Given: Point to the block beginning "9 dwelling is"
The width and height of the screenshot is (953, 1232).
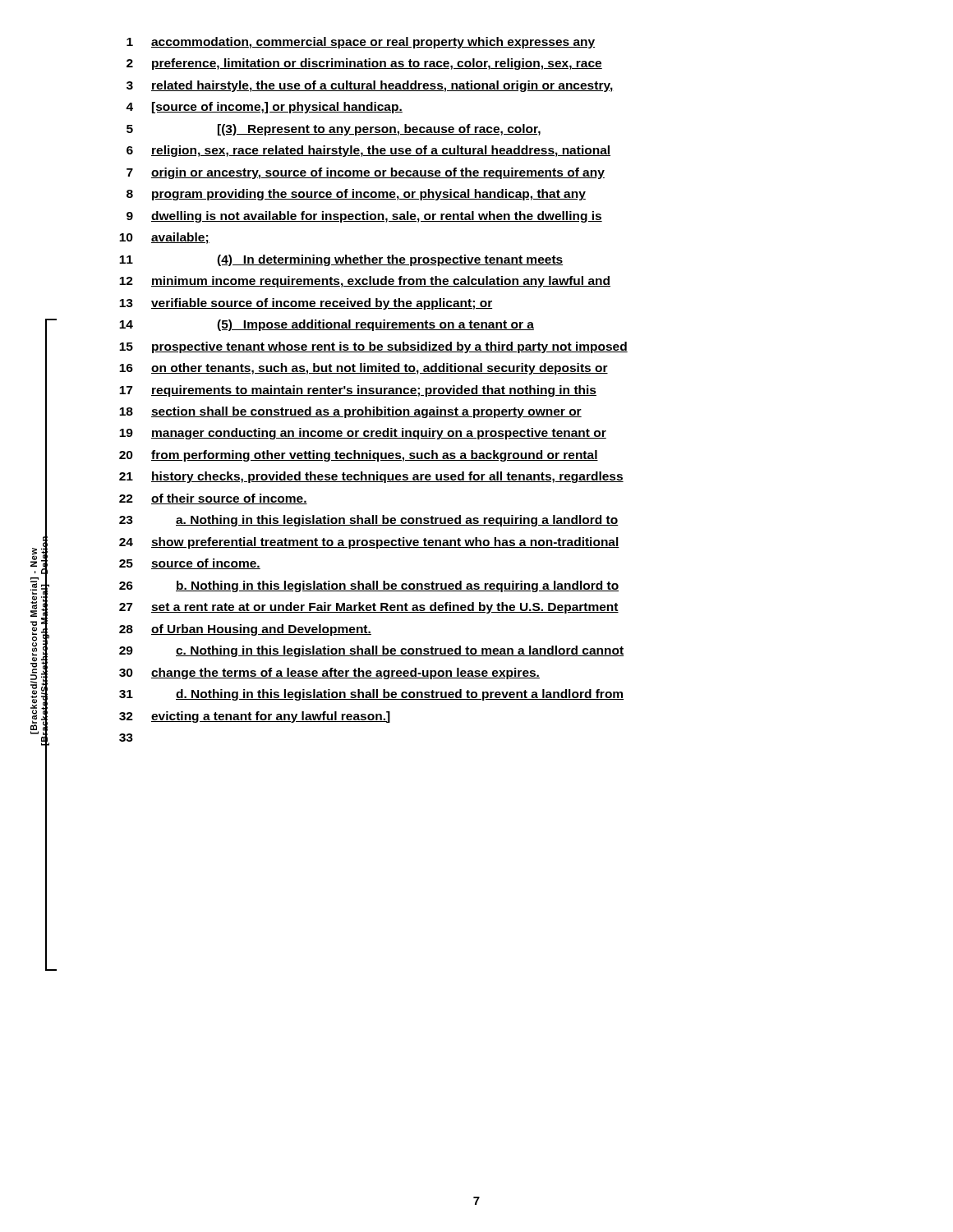Looking at the screenshot, I should pos(501,216).
